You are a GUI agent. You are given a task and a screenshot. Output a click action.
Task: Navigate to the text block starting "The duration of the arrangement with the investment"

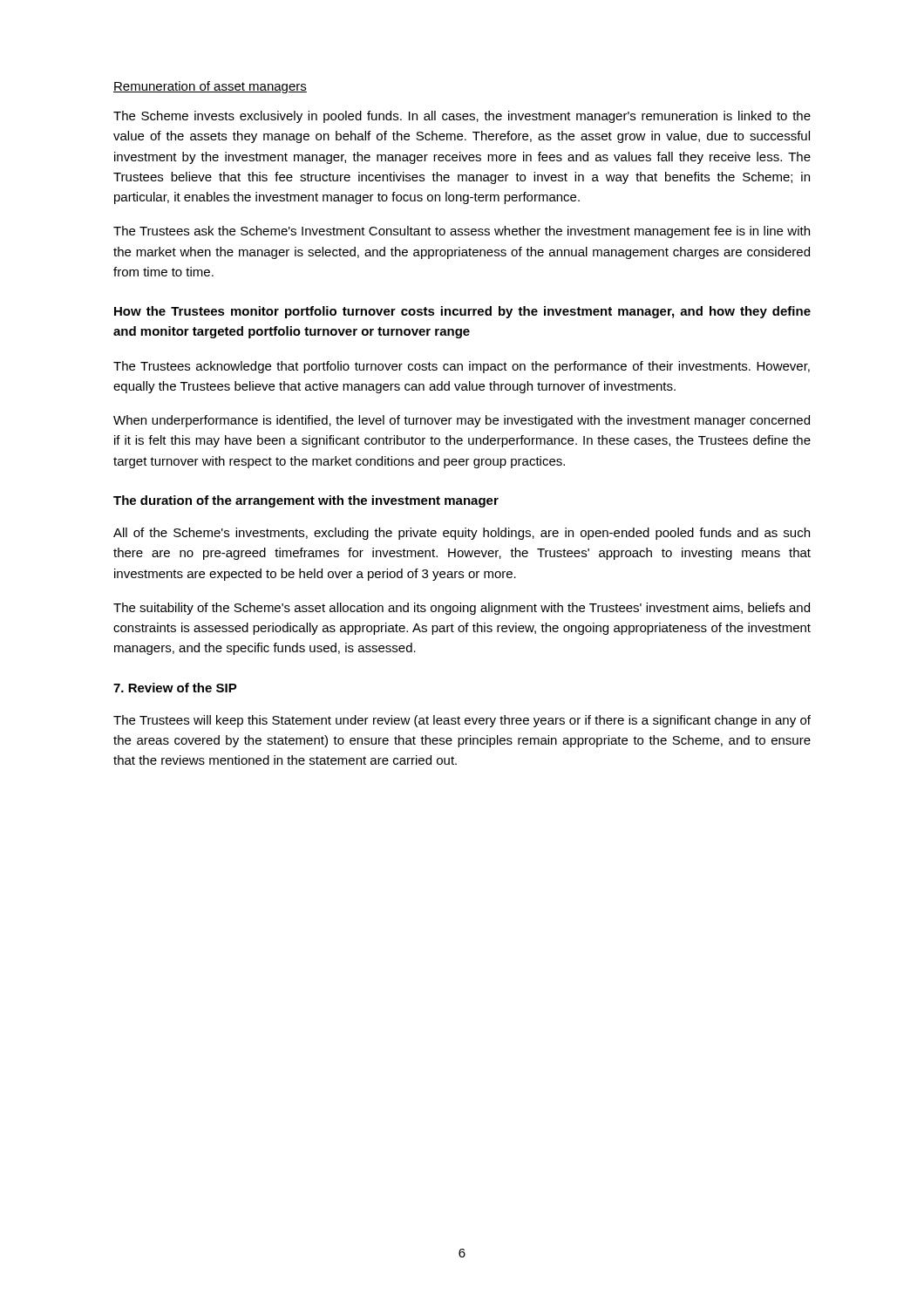point(306,500)
